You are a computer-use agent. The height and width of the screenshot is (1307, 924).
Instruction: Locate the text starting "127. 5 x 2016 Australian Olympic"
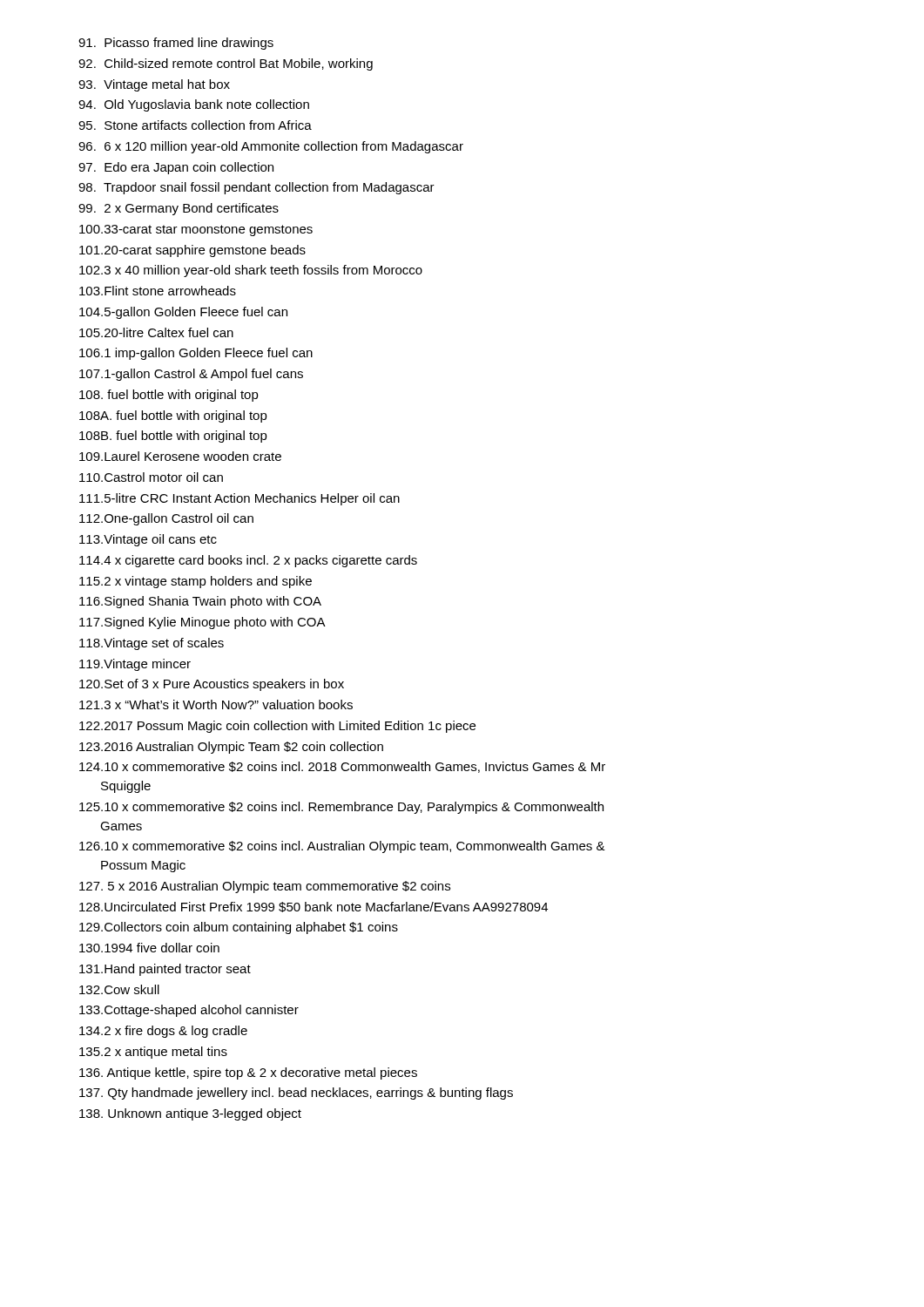265,885
